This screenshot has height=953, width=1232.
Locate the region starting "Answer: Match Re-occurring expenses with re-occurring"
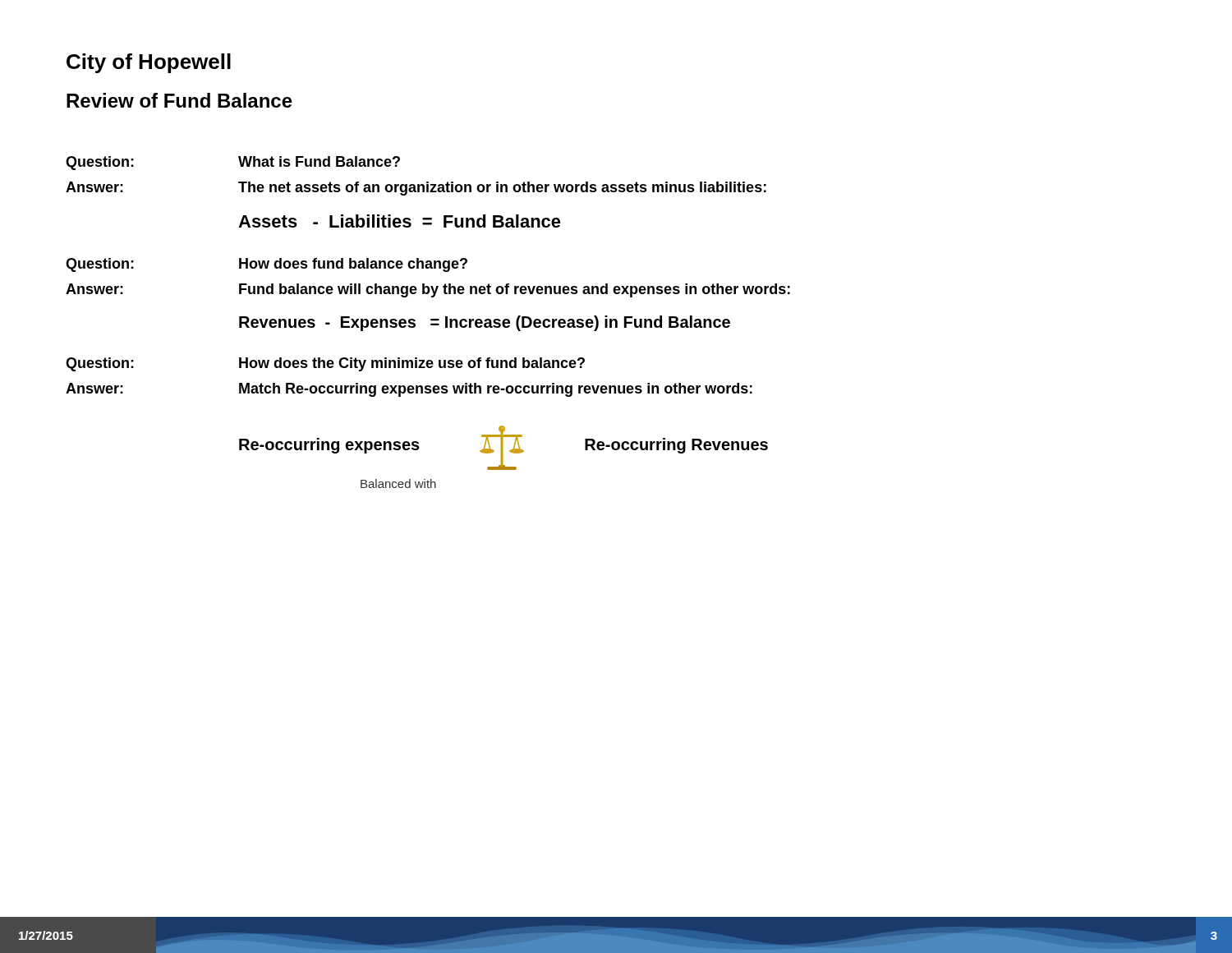click(616, 389)
